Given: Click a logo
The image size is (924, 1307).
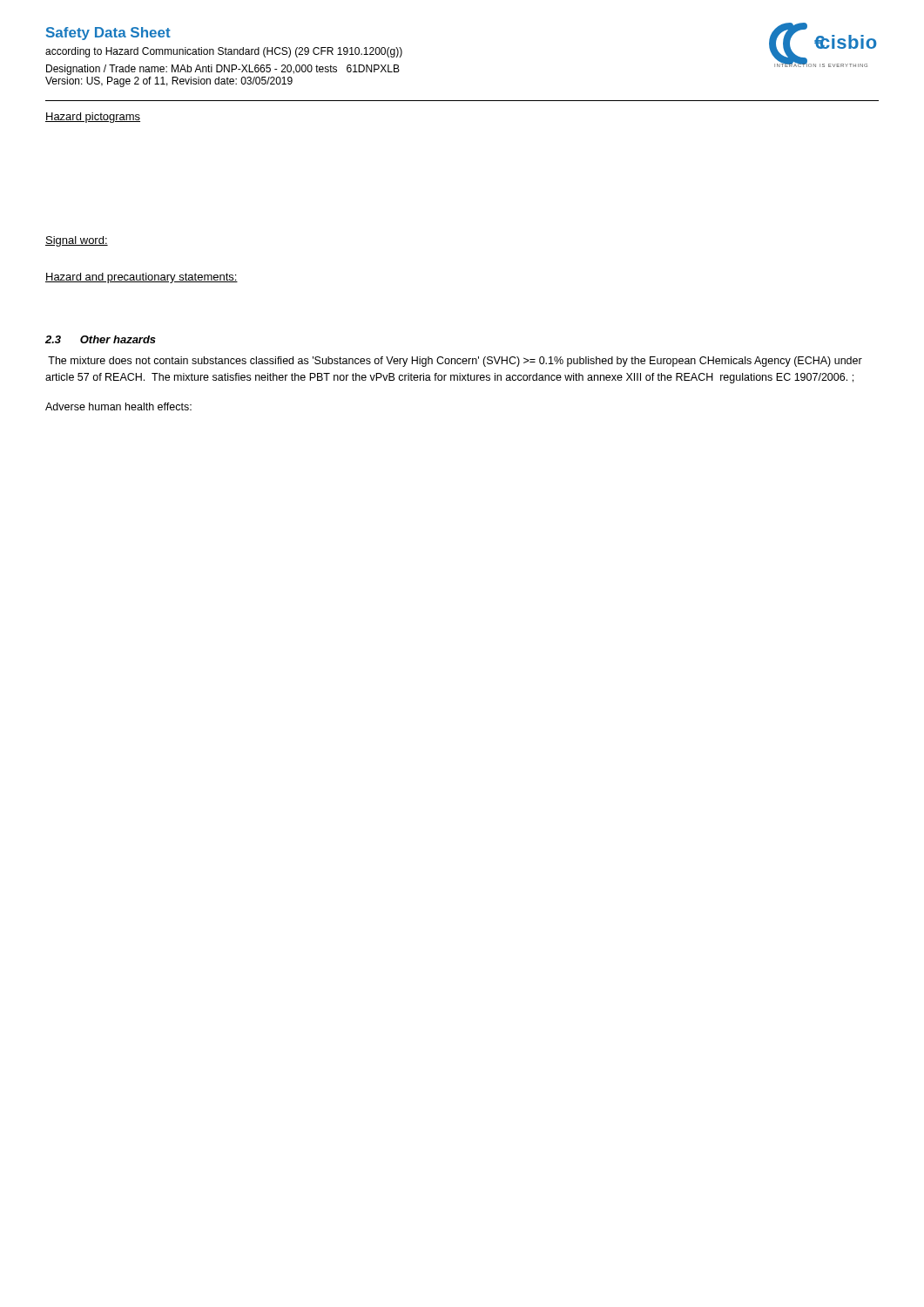Looking at the screenshot, I should coord(822,47).
